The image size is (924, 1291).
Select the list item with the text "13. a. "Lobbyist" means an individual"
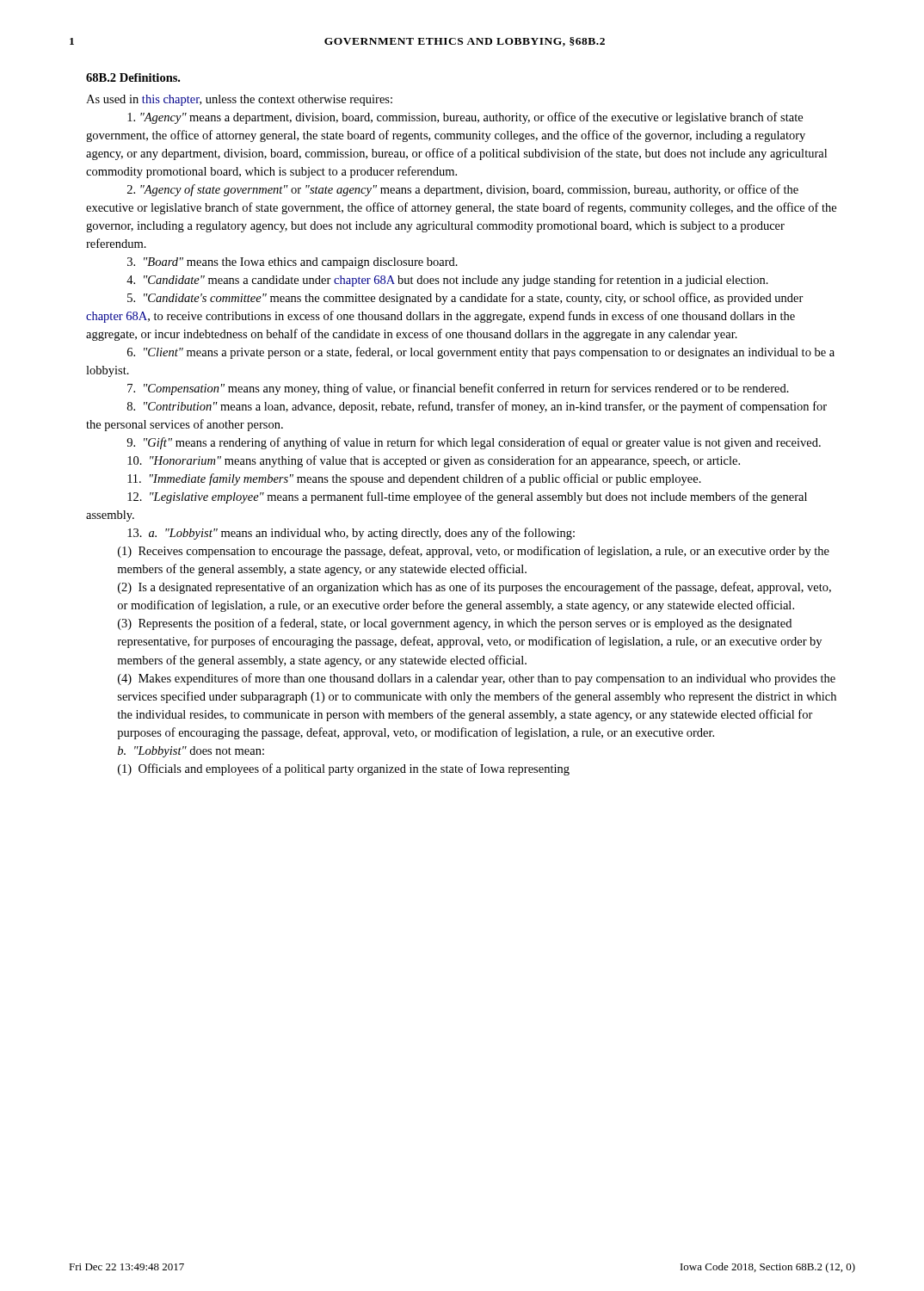point(462,534)
